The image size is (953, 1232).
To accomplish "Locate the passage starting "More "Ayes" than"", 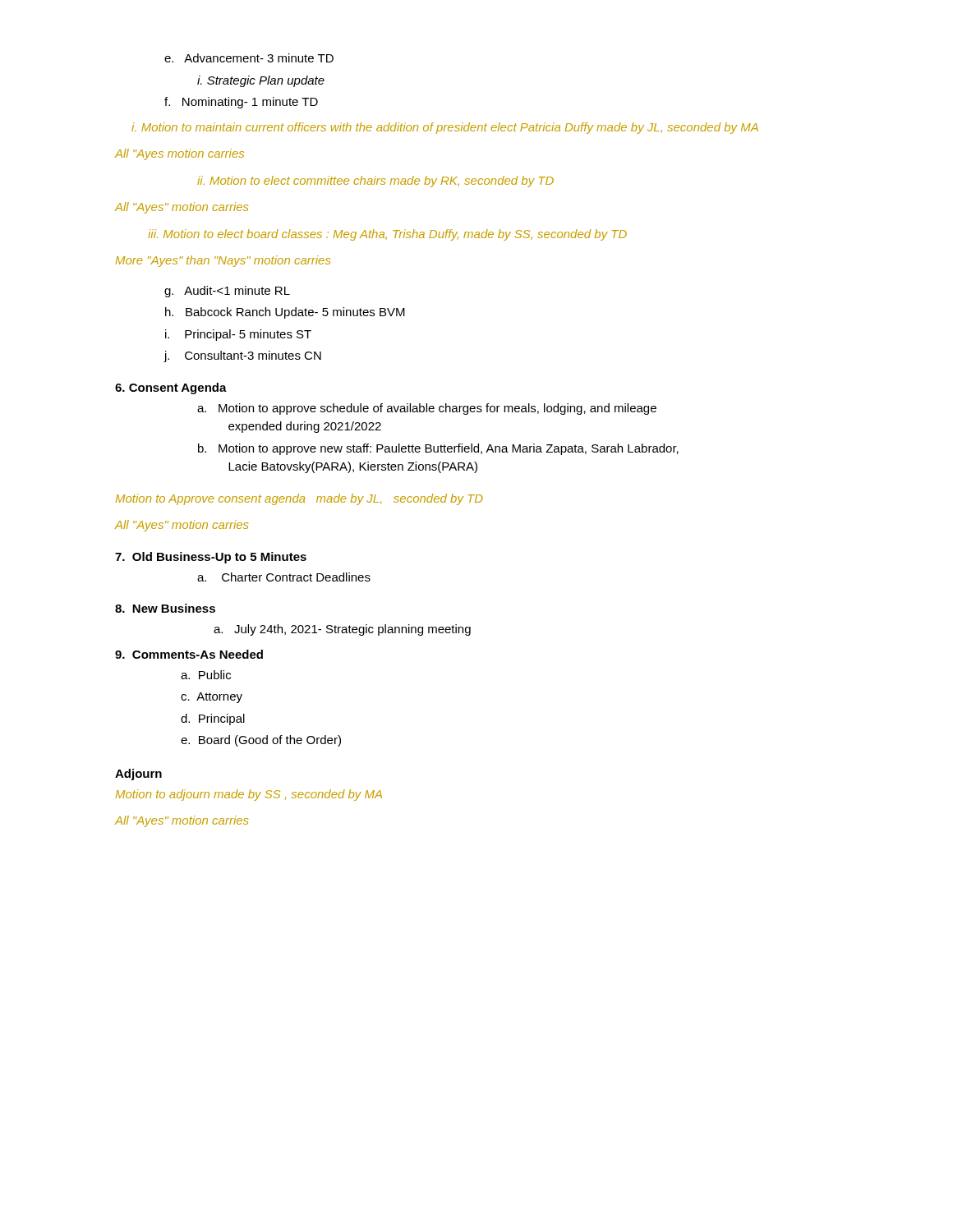I will pos(223,260).
